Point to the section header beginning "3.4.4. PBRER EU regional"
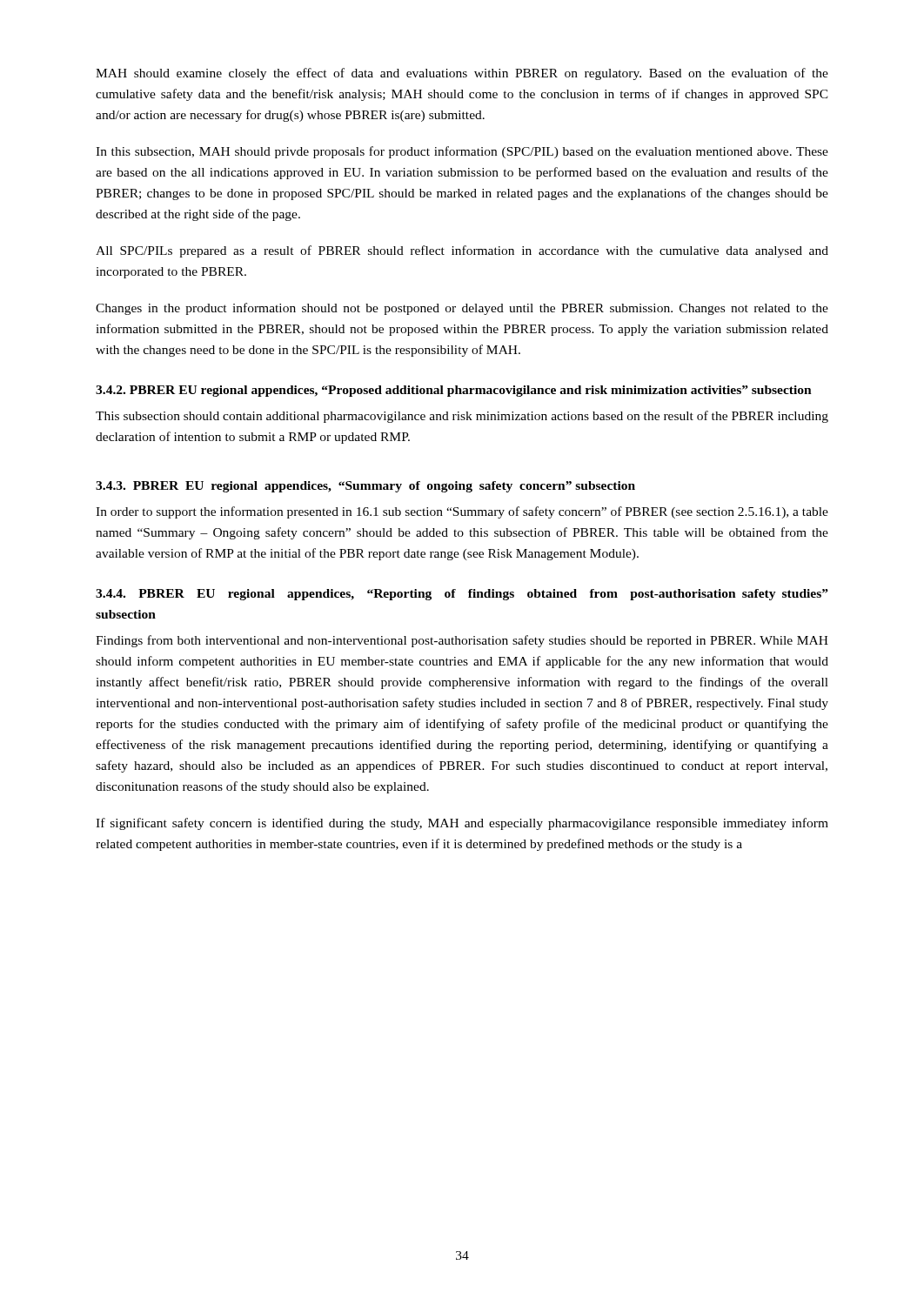Image resolution: width=924 pixels, height=1305 pixels. (x=462, y=604)
